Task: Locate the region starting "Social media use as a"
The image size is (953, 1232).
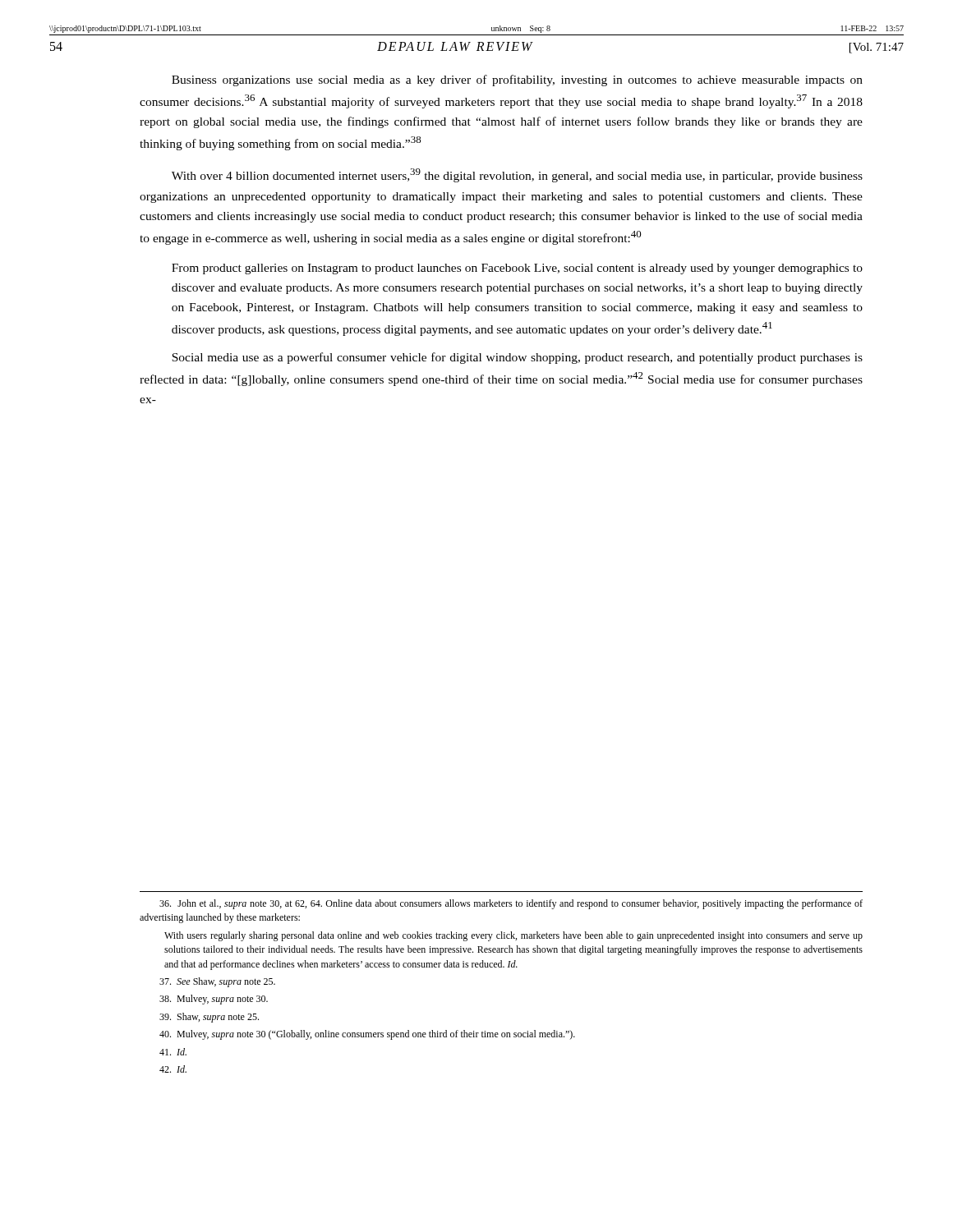Action: (501, 378)
